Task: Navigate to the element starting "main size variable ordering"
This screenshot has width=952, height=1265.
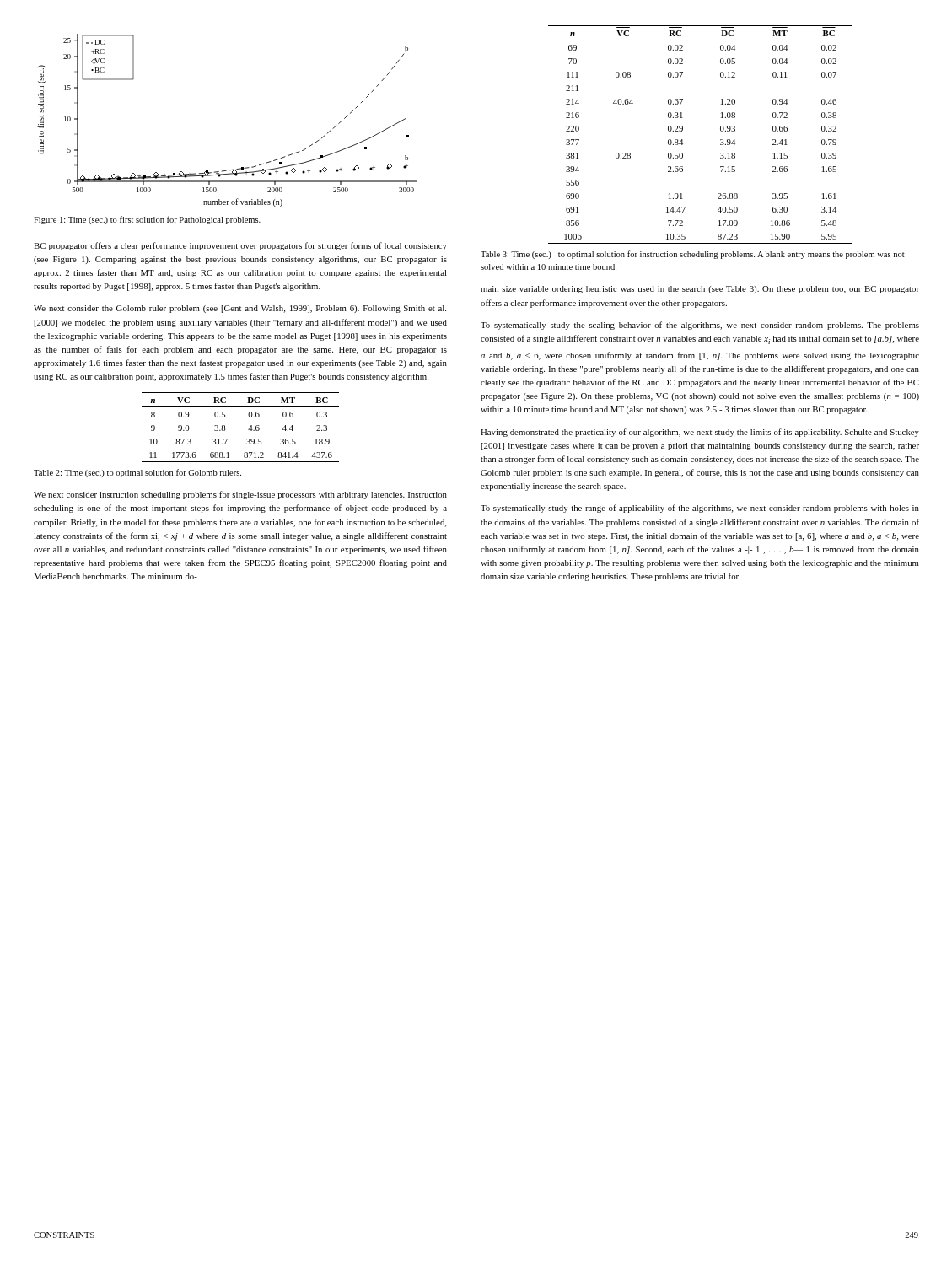Action: (x=700, y=296)
